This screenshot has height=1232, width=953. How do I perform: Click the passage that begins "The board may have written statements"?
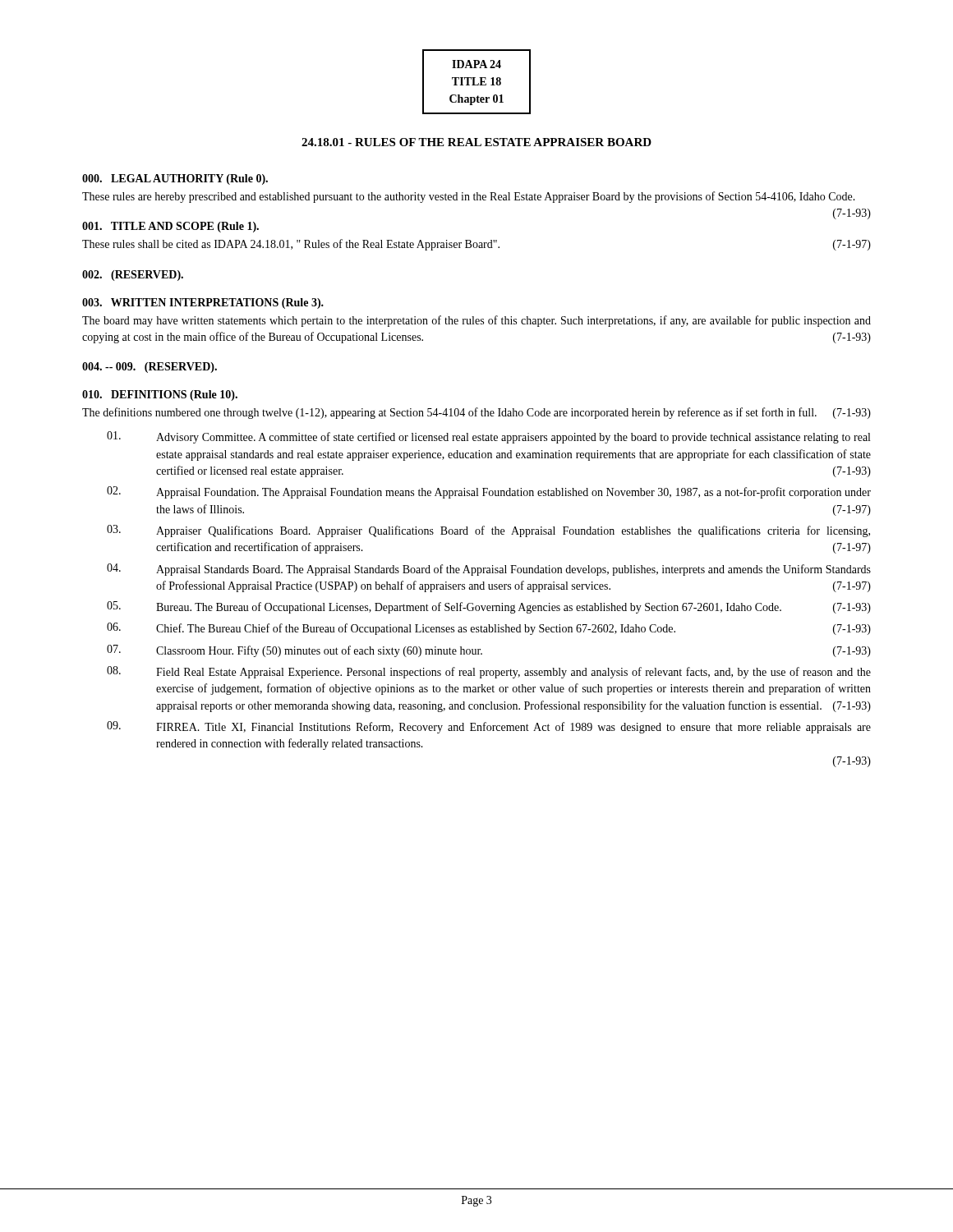point(476,330)
